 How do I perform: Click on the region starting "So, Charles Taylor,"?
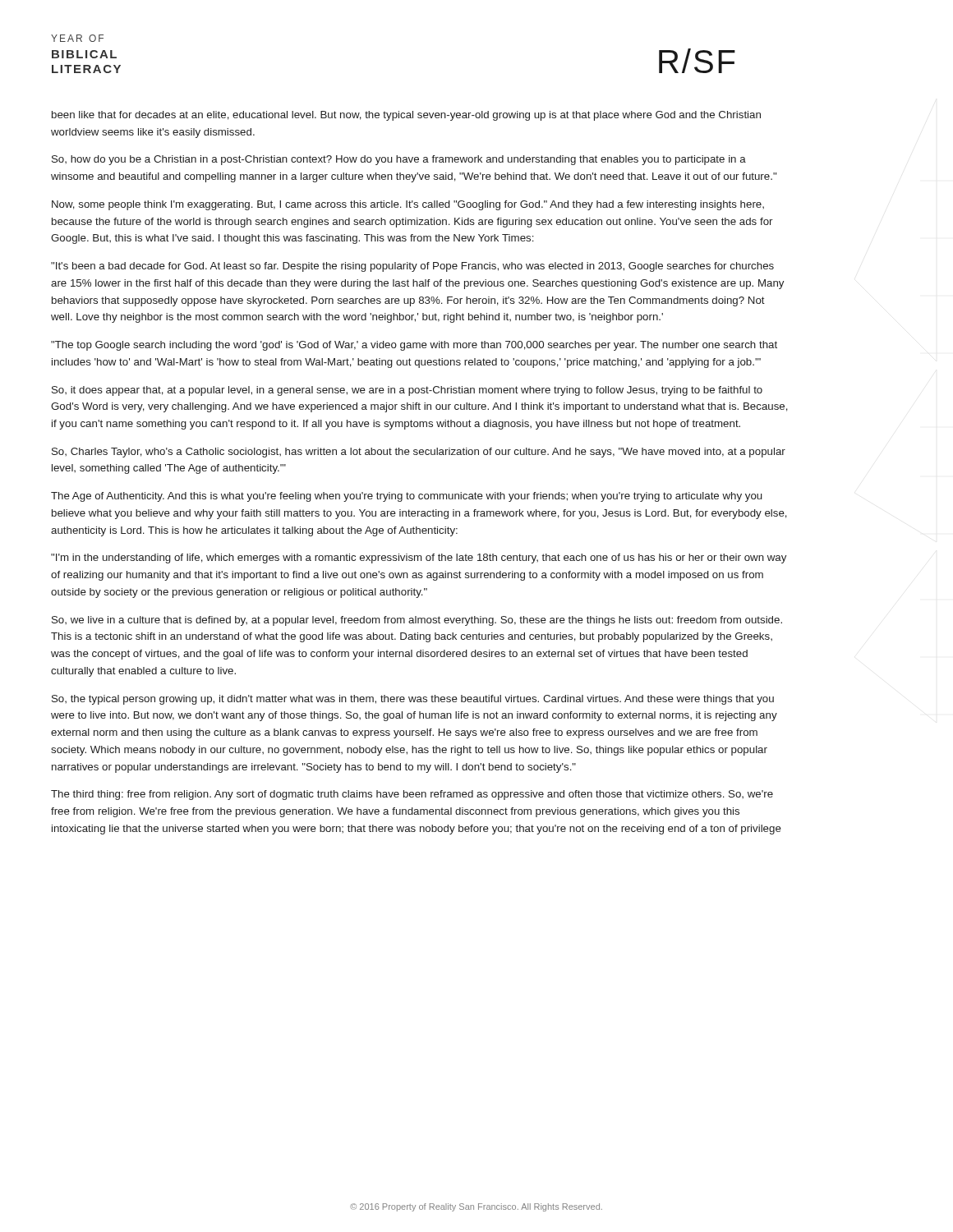[x=418, y=460]
